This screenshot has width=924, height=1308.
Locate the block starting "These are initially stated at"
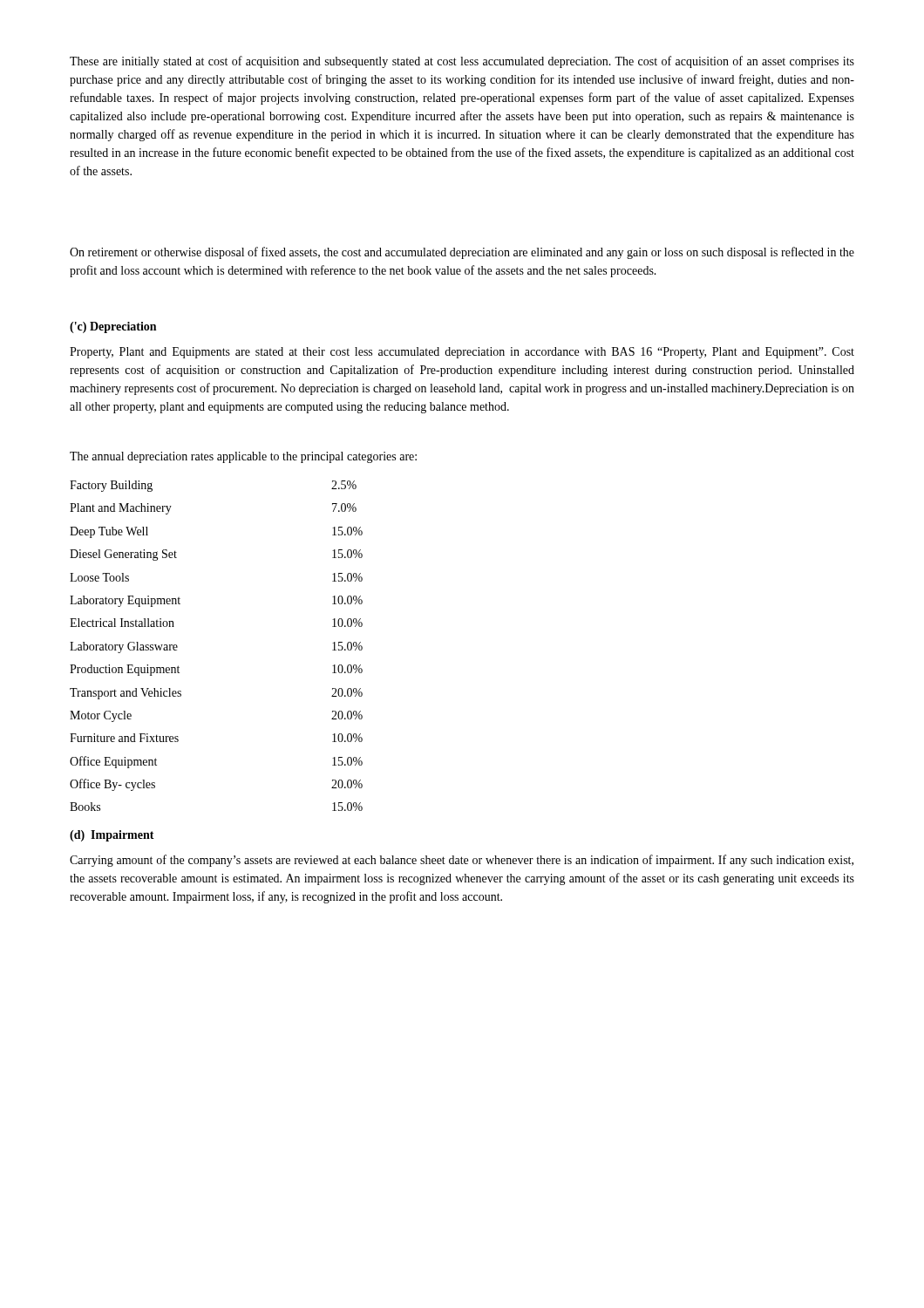click(x=462, y=116)
